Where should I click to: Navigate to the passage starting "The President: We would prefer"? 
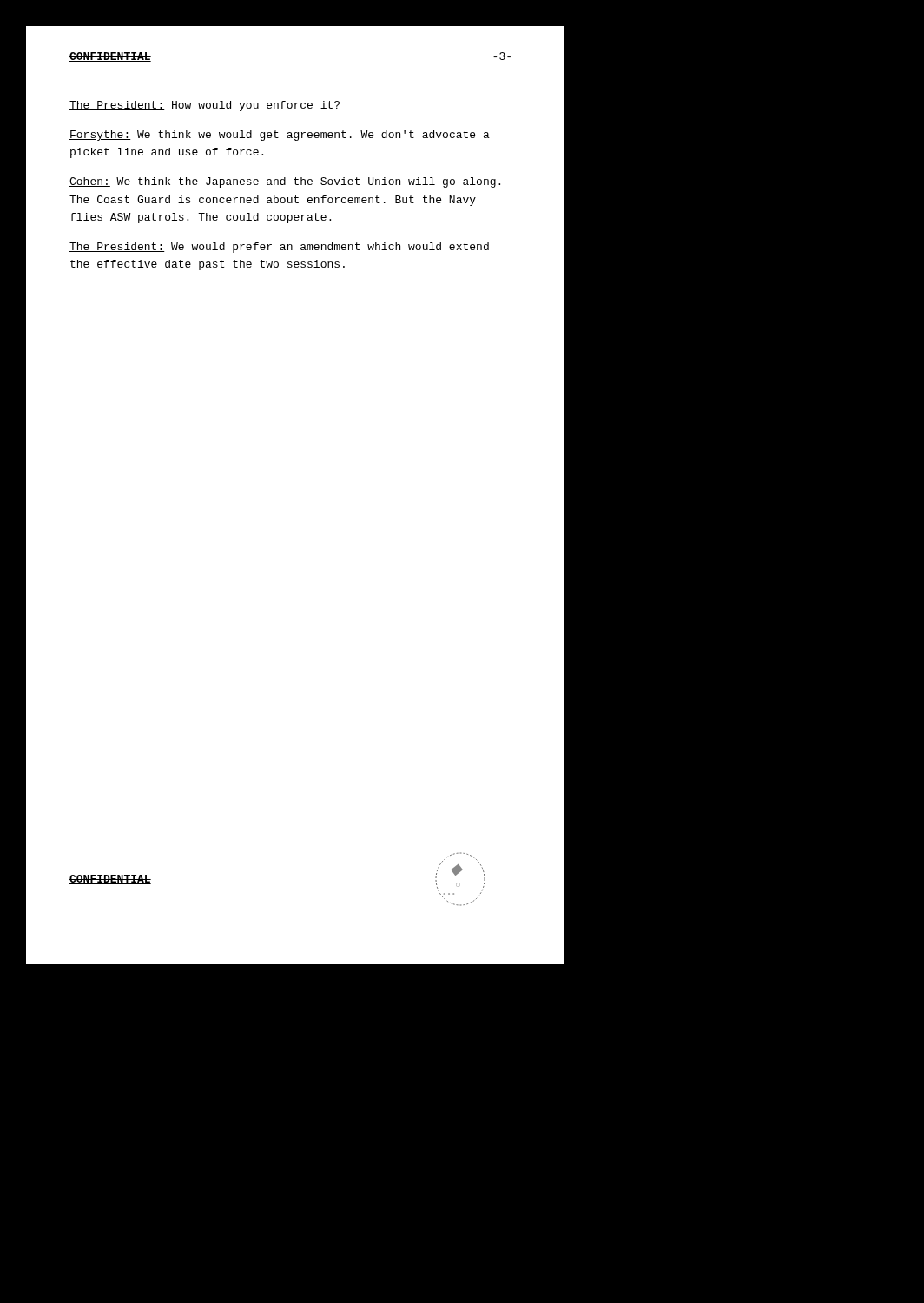coord(280,256)
